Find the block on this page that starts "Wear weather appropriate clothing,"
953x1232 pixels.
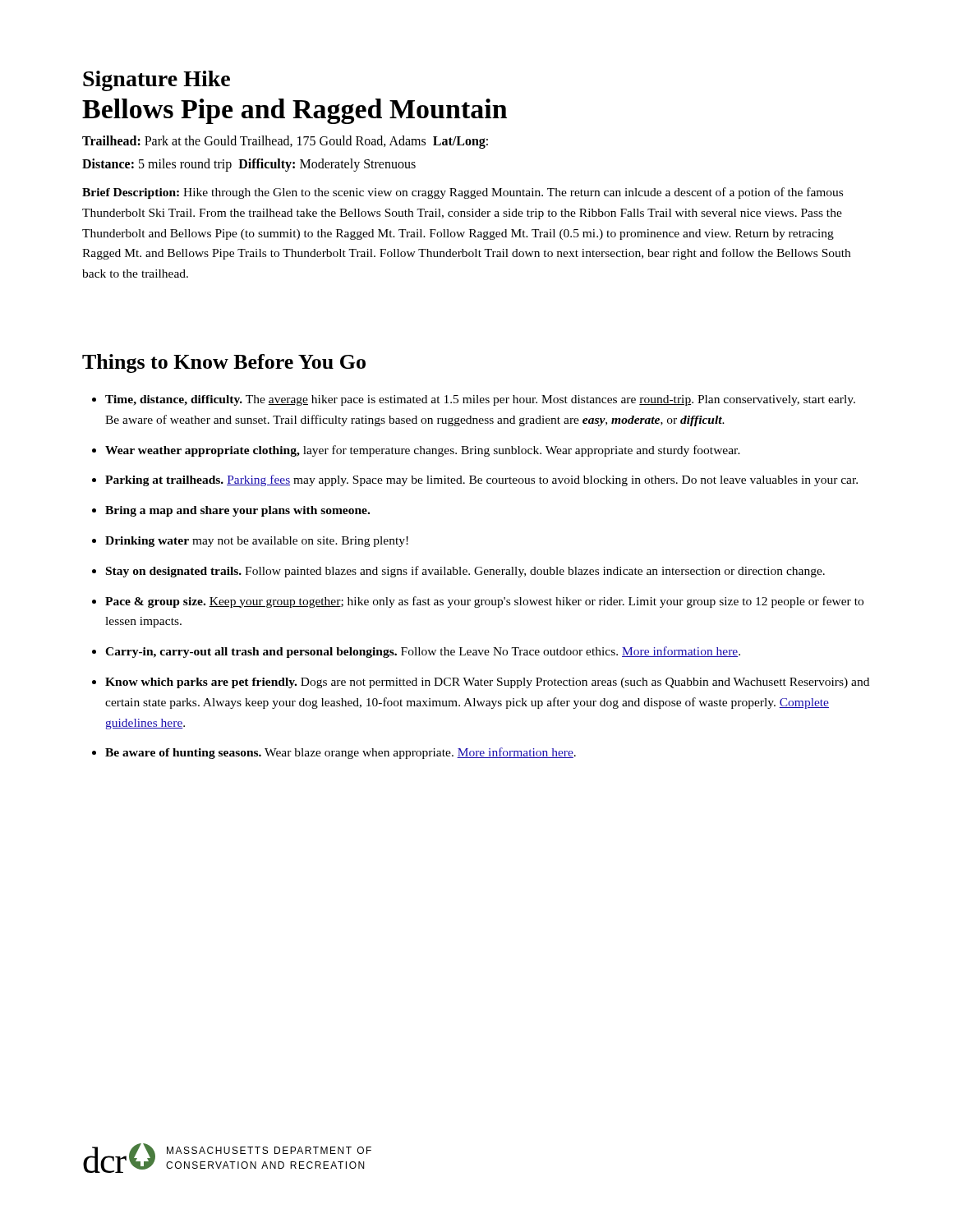[x=423, y=449]
